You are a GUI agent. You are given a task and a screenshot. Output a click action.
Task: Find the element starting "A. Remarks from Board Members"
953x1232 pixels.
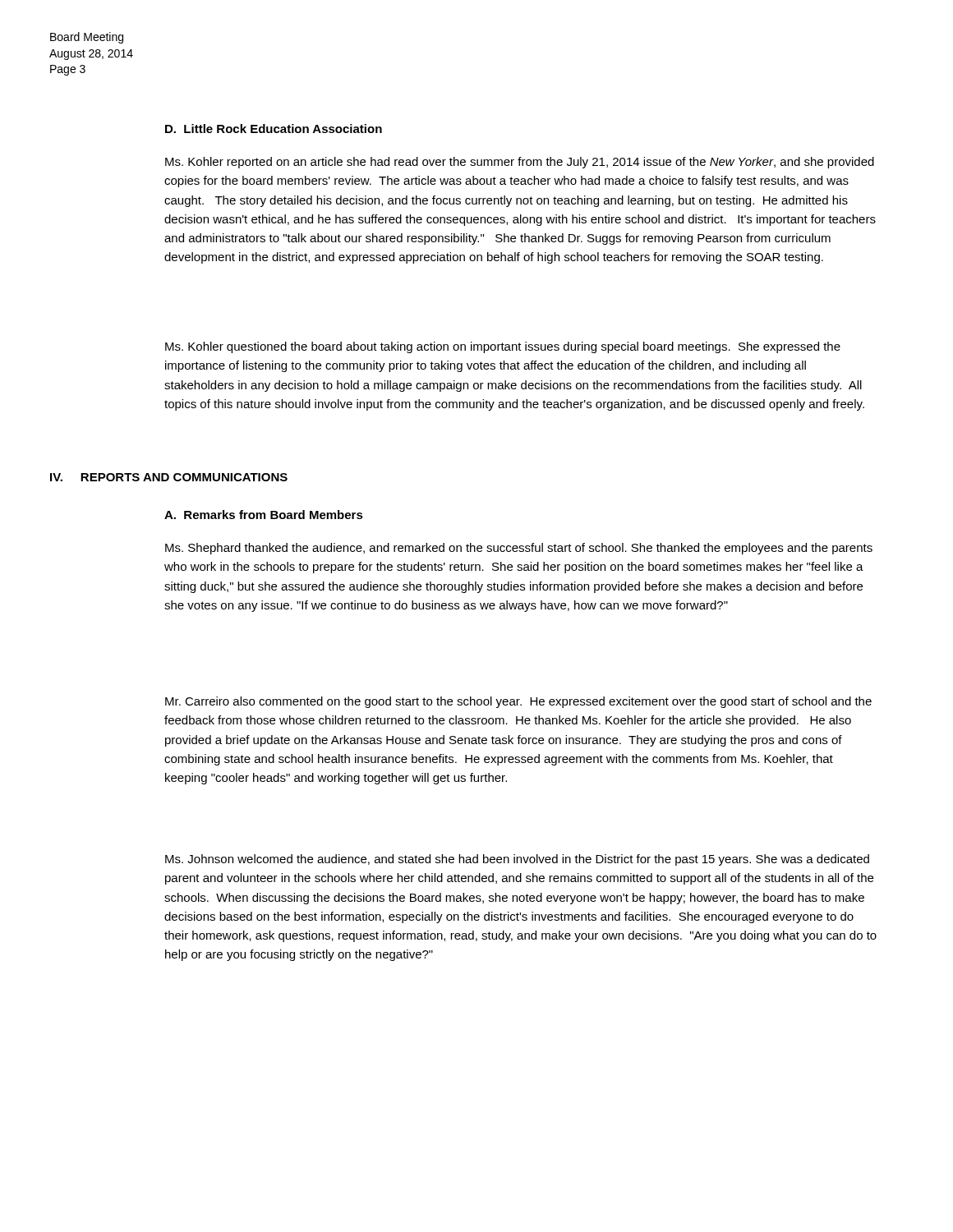tap(264, 515)
